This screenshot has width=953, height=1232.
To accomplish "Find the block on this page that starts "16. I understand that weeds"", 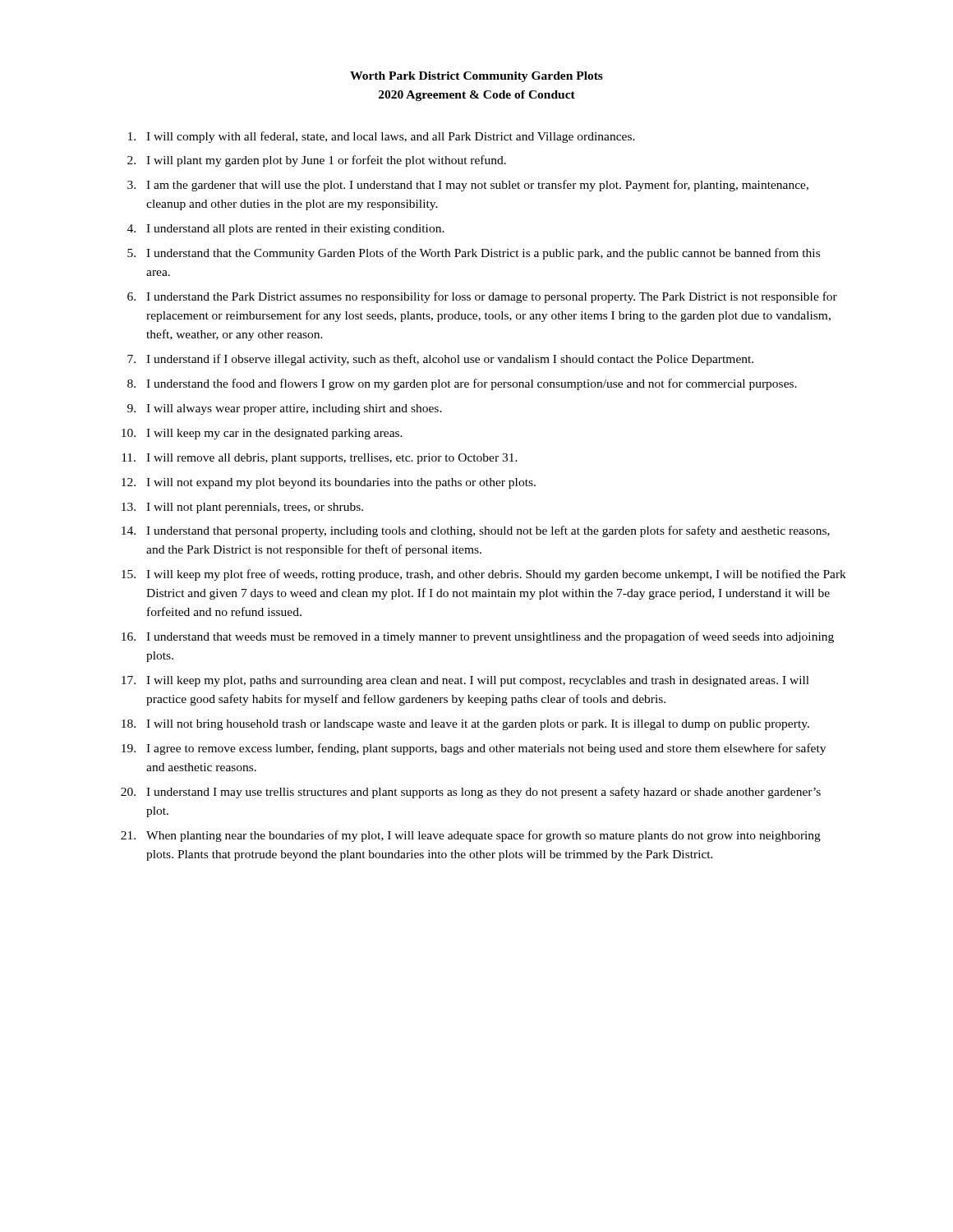I will pyautogui.click(x=476, y=646).
